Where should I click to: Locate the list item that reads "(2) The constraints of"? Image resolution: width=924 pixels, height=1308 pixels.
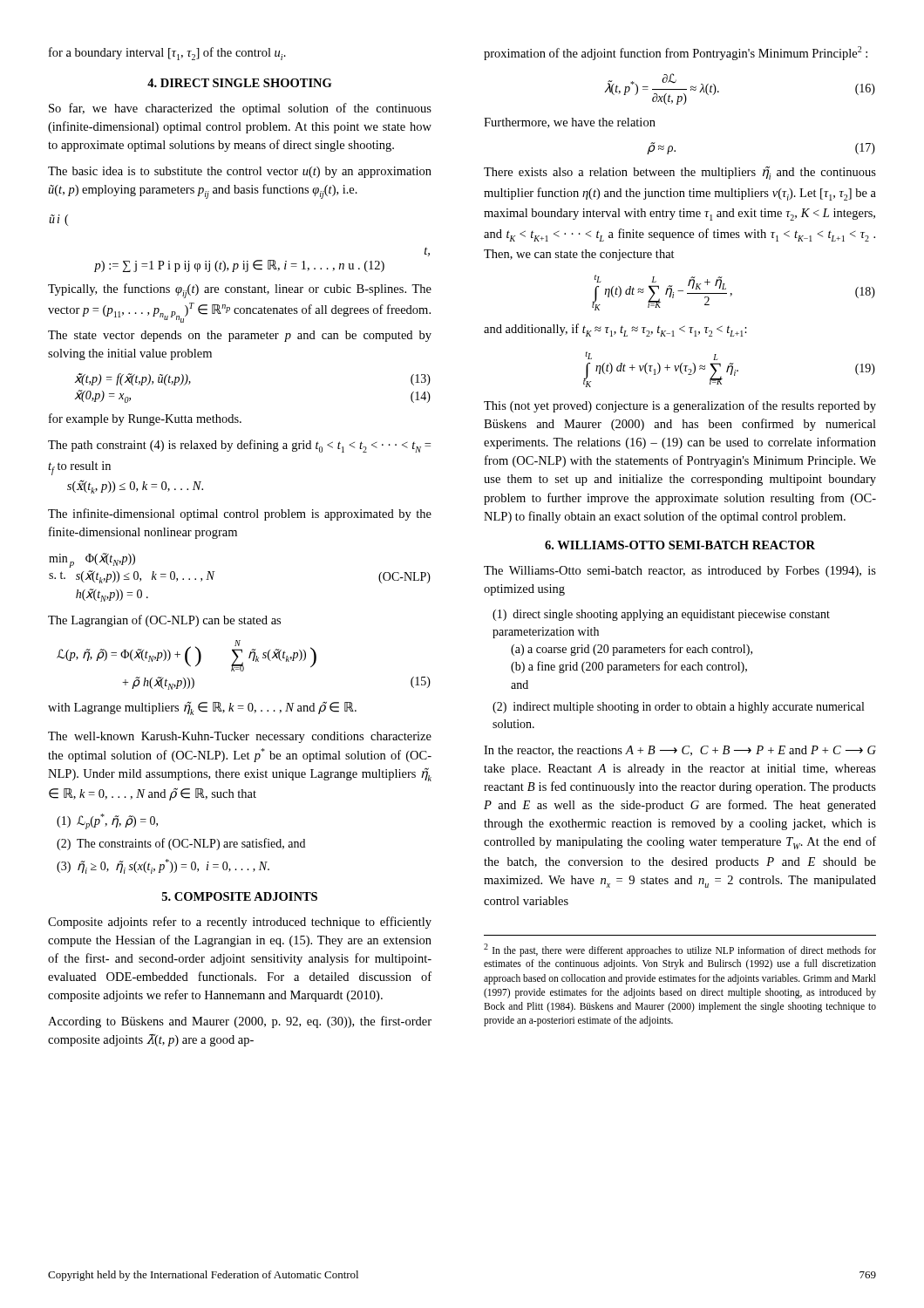181,844
